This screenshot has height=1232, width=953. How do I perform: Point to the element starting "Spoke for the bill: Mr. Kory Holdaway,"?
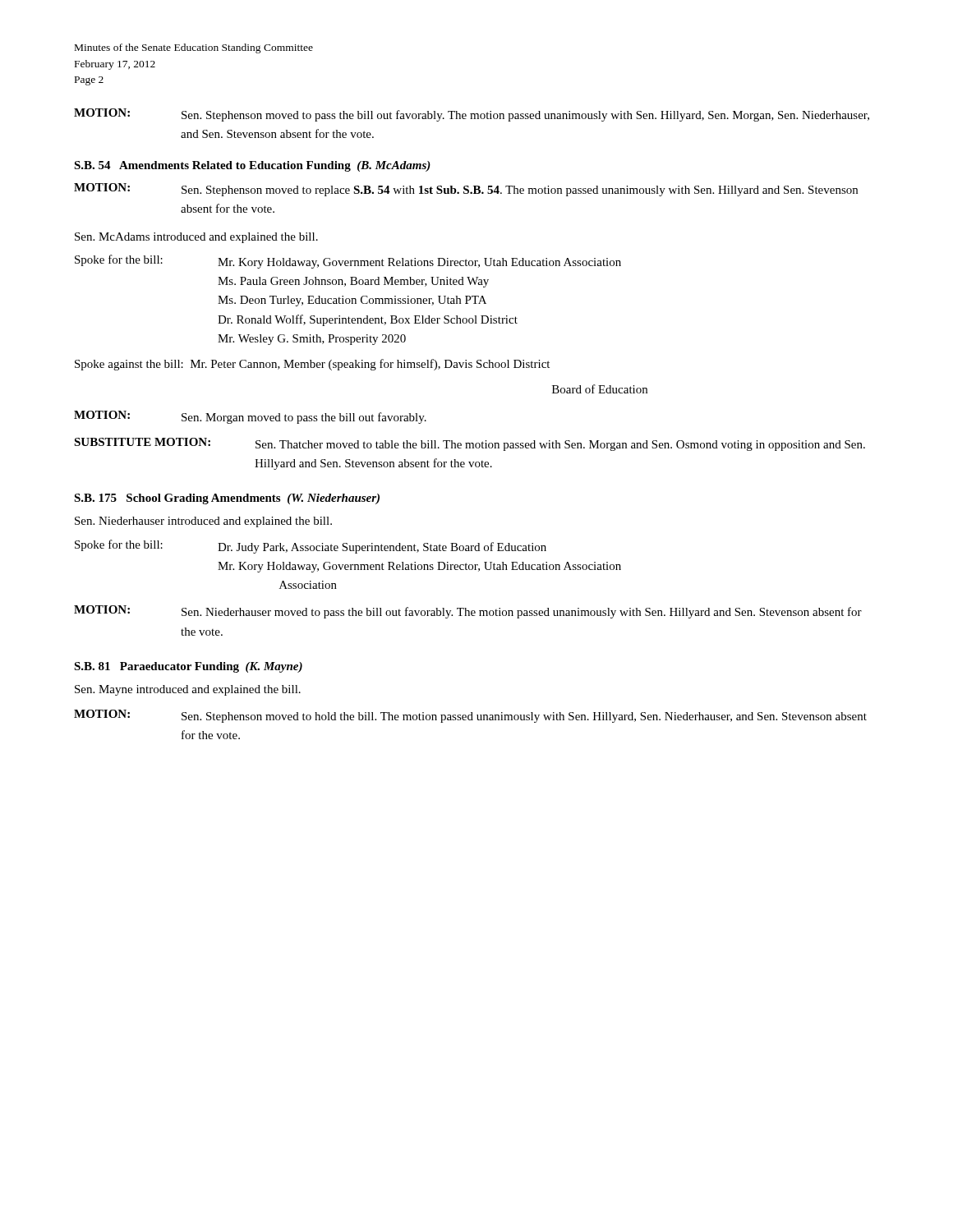[x=476, y=301]
